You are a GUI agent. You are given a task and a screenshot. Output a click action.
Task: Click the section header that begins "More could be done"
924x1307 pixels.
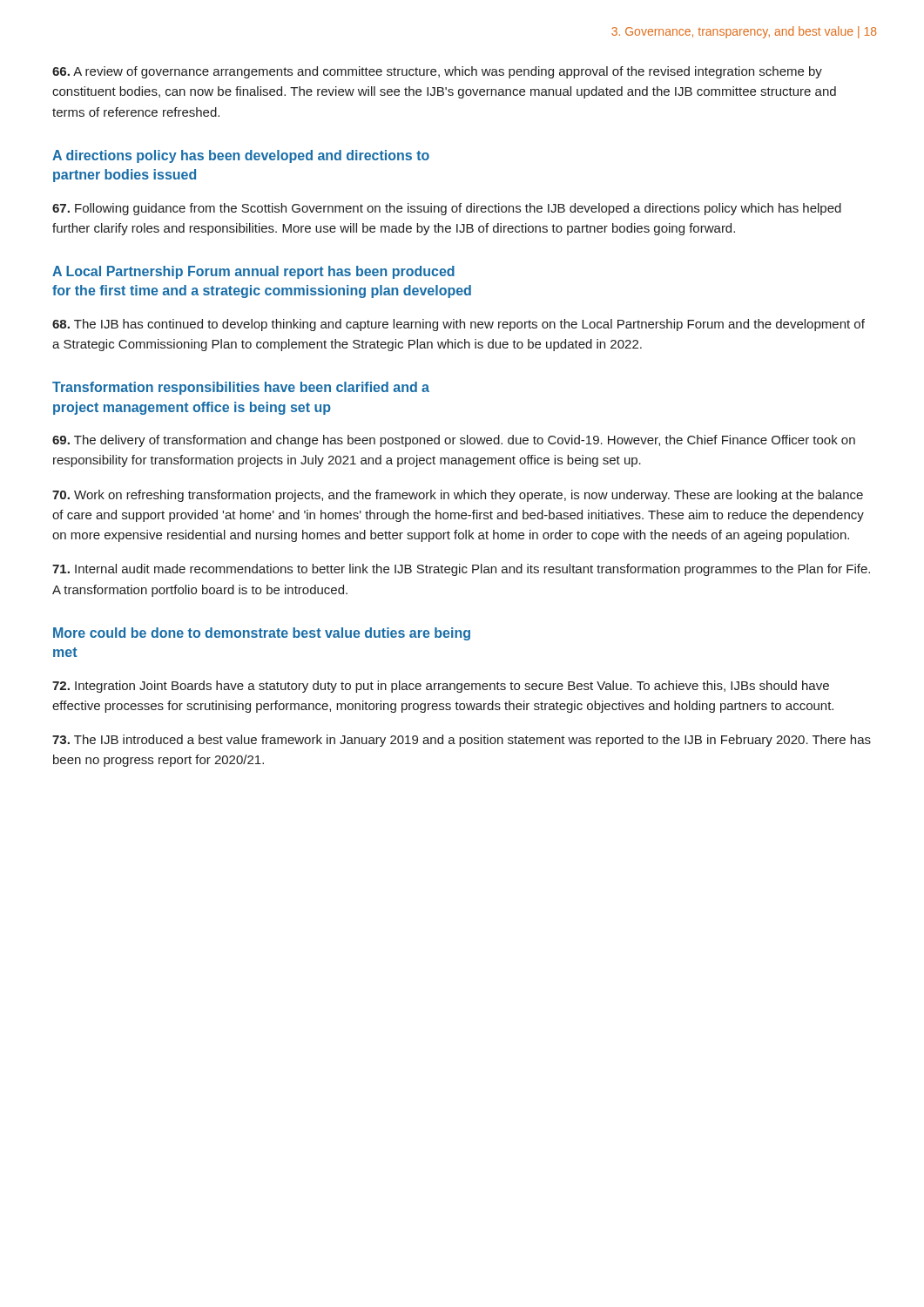point(262,643)
